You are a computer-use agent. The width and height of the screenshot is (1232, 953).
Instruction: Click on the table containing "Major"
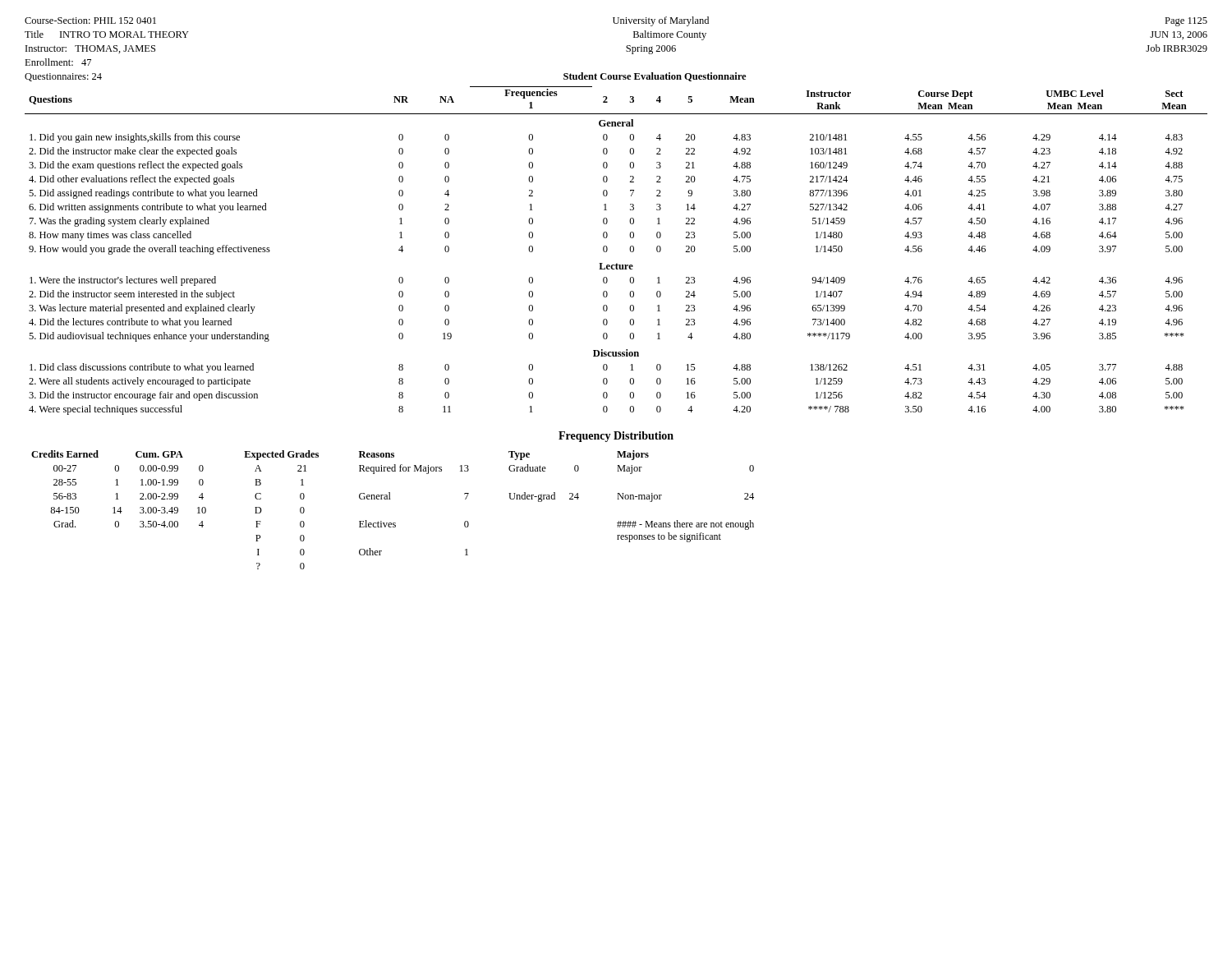(685, 510)
